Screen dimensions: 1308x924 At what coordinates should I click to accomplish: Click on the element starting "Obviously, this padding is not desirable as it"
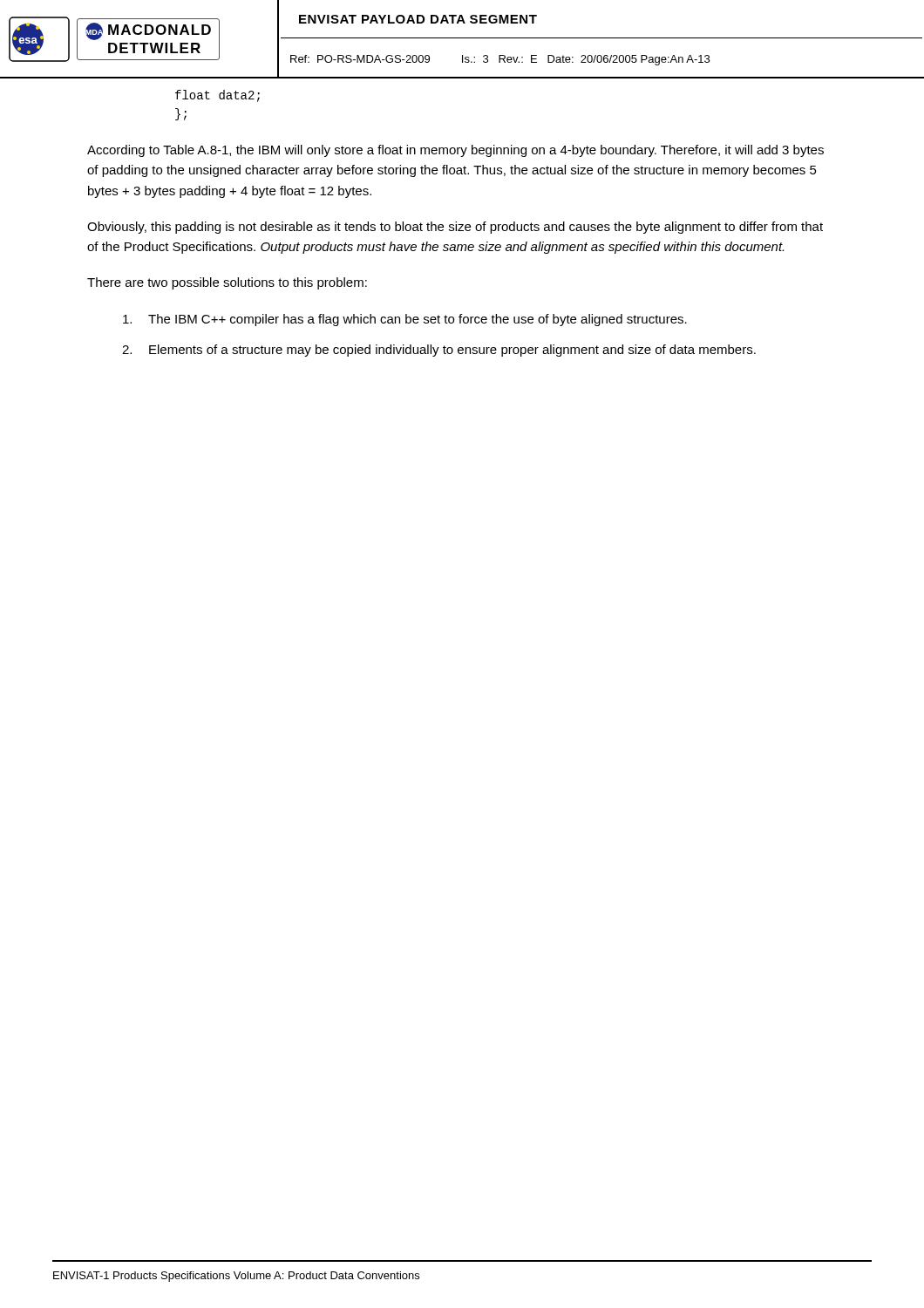tap(455, 236)
